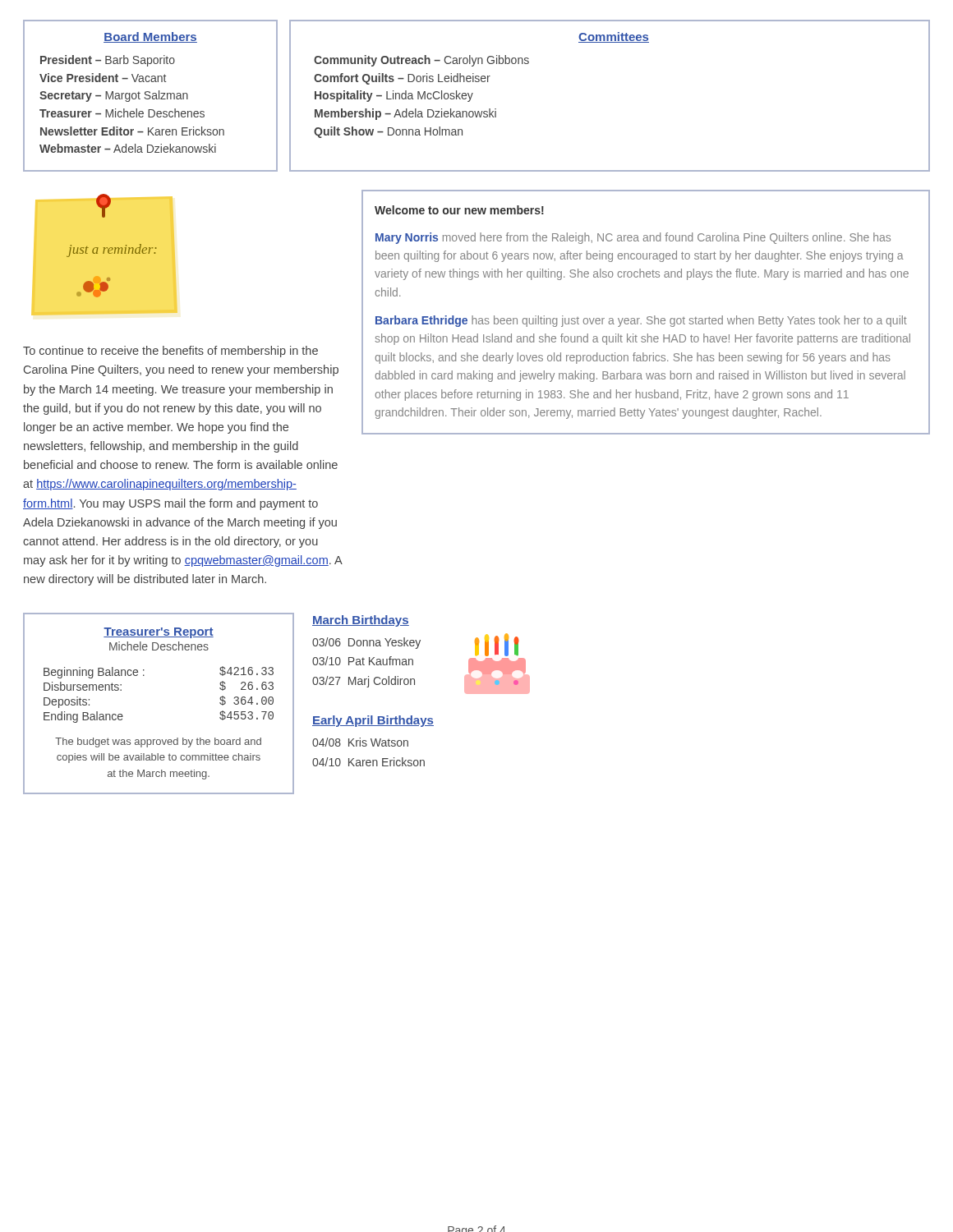Click on the section header with the text "Early April Birthdays"
Image resolution: width=953 pixels, height=1232 pixels.
click(373, 720)
